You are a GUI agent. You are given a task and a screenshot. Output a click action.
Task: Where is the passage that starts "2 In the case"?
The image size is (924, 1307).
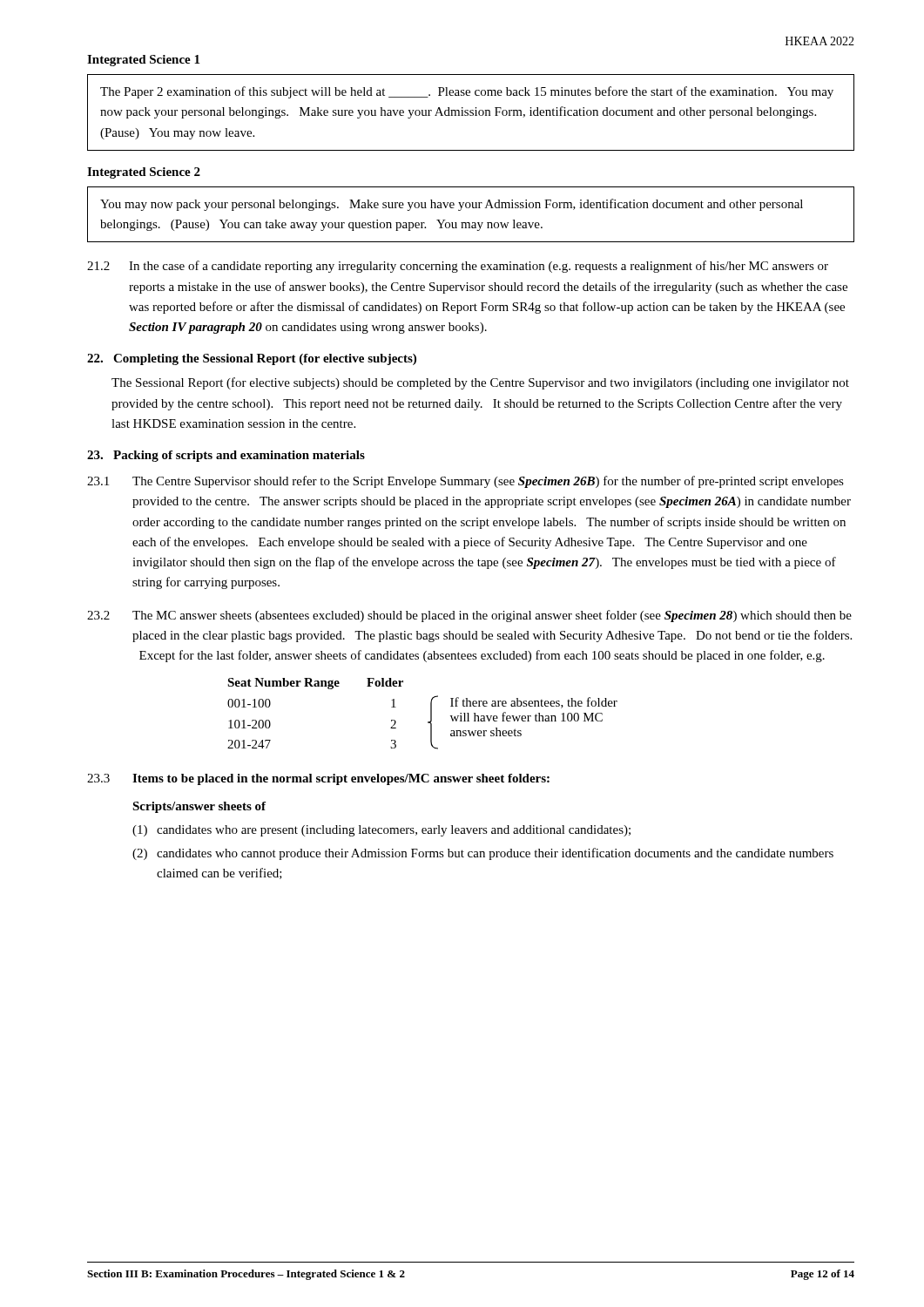click(471, 297)
